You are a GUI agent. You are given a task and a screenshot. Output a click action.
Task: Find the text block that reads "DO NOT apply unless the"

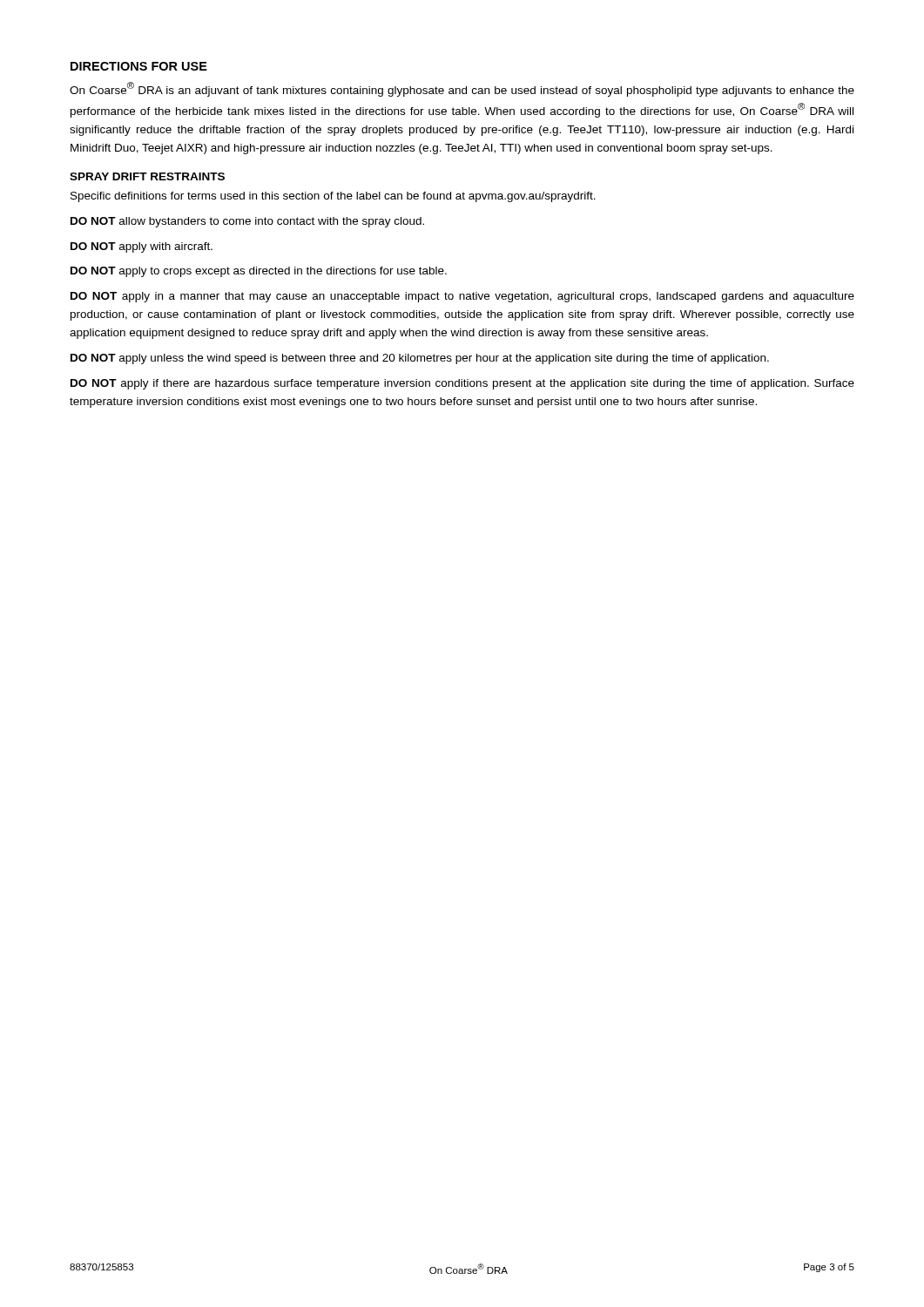(420, 358)
